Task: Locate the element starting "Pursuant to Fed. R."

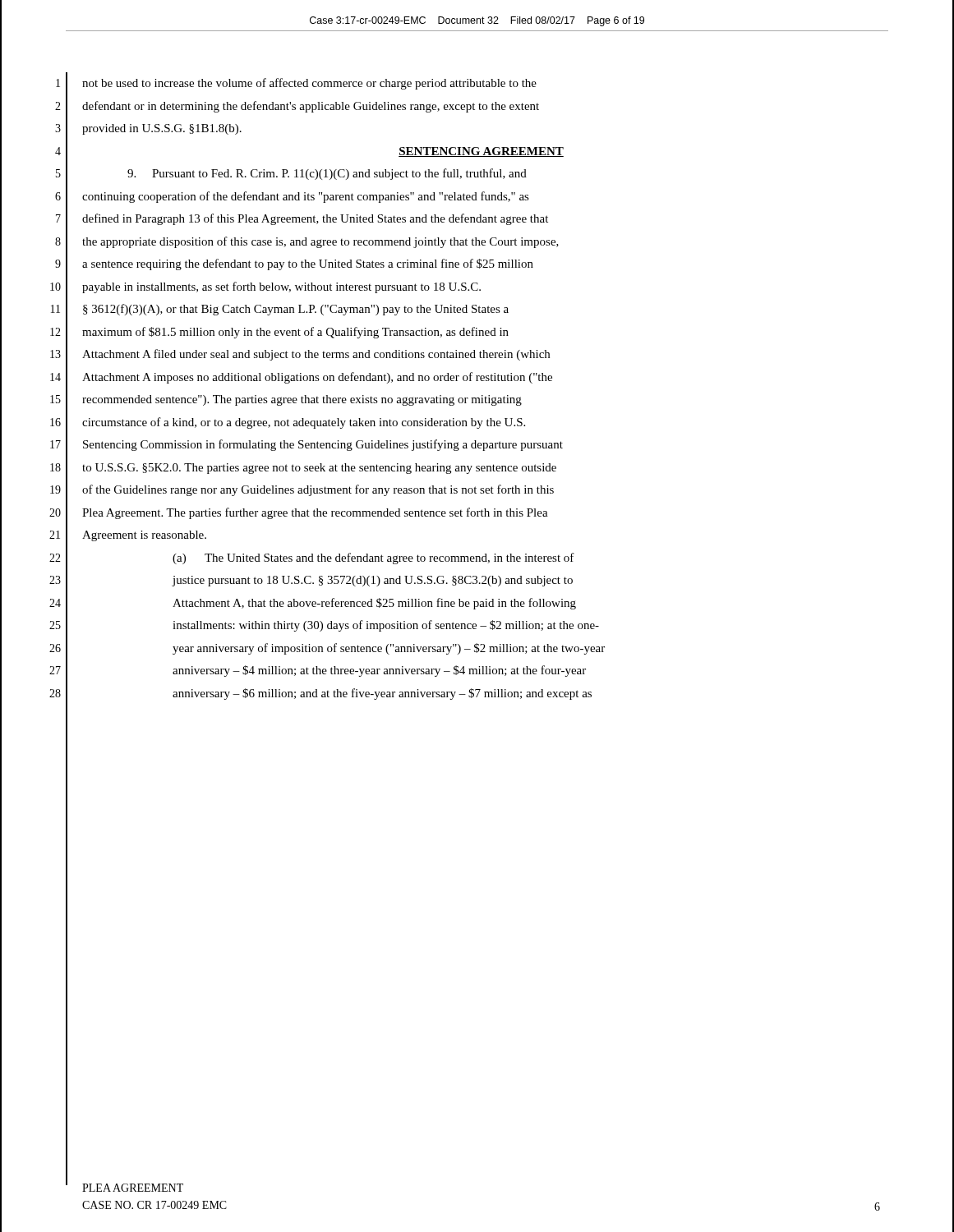Action: click(x=322, y=354)
